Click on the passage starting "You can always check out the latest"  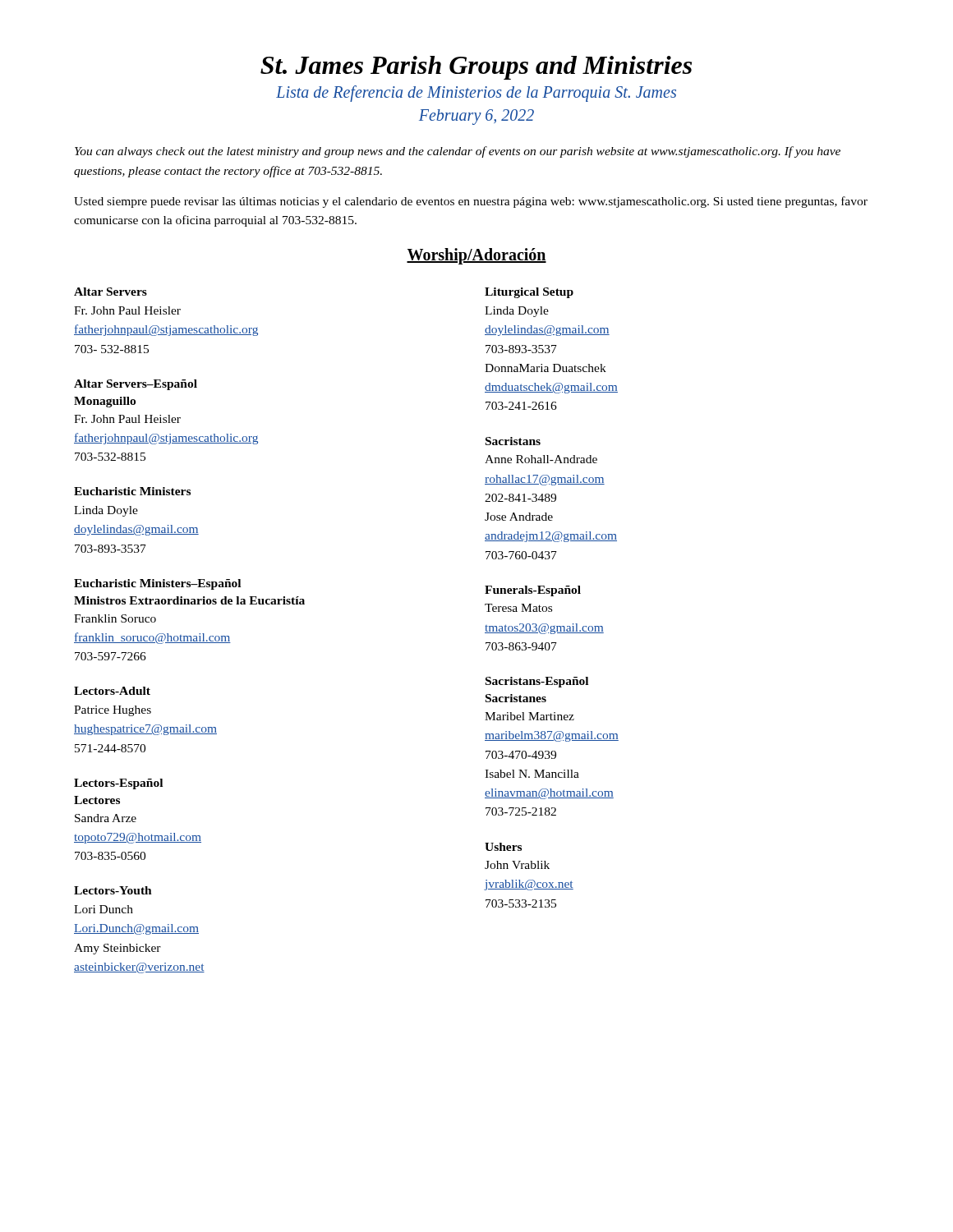(457, 161)
